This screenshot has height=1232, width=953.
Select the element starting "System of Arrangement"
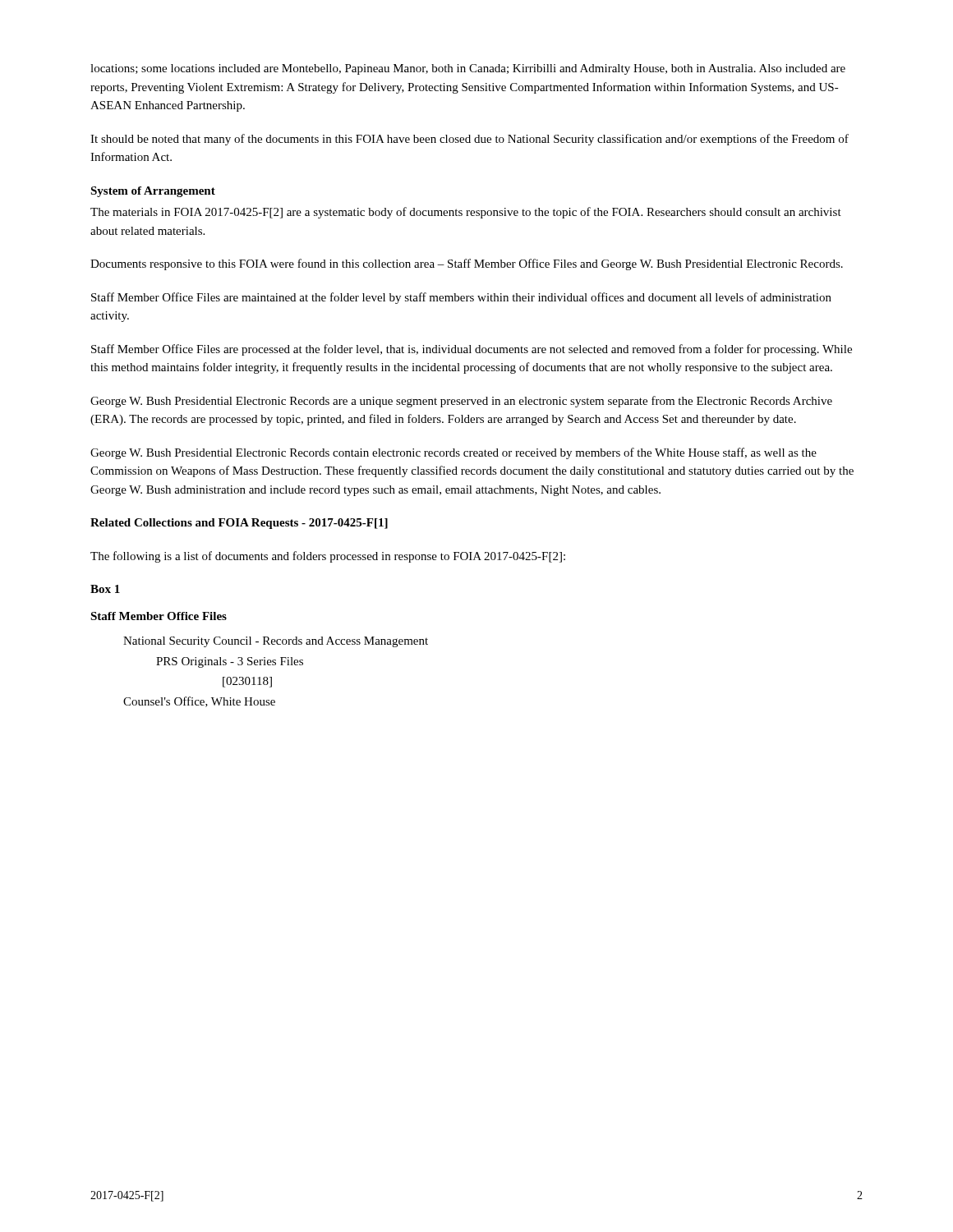pos(153,190)
